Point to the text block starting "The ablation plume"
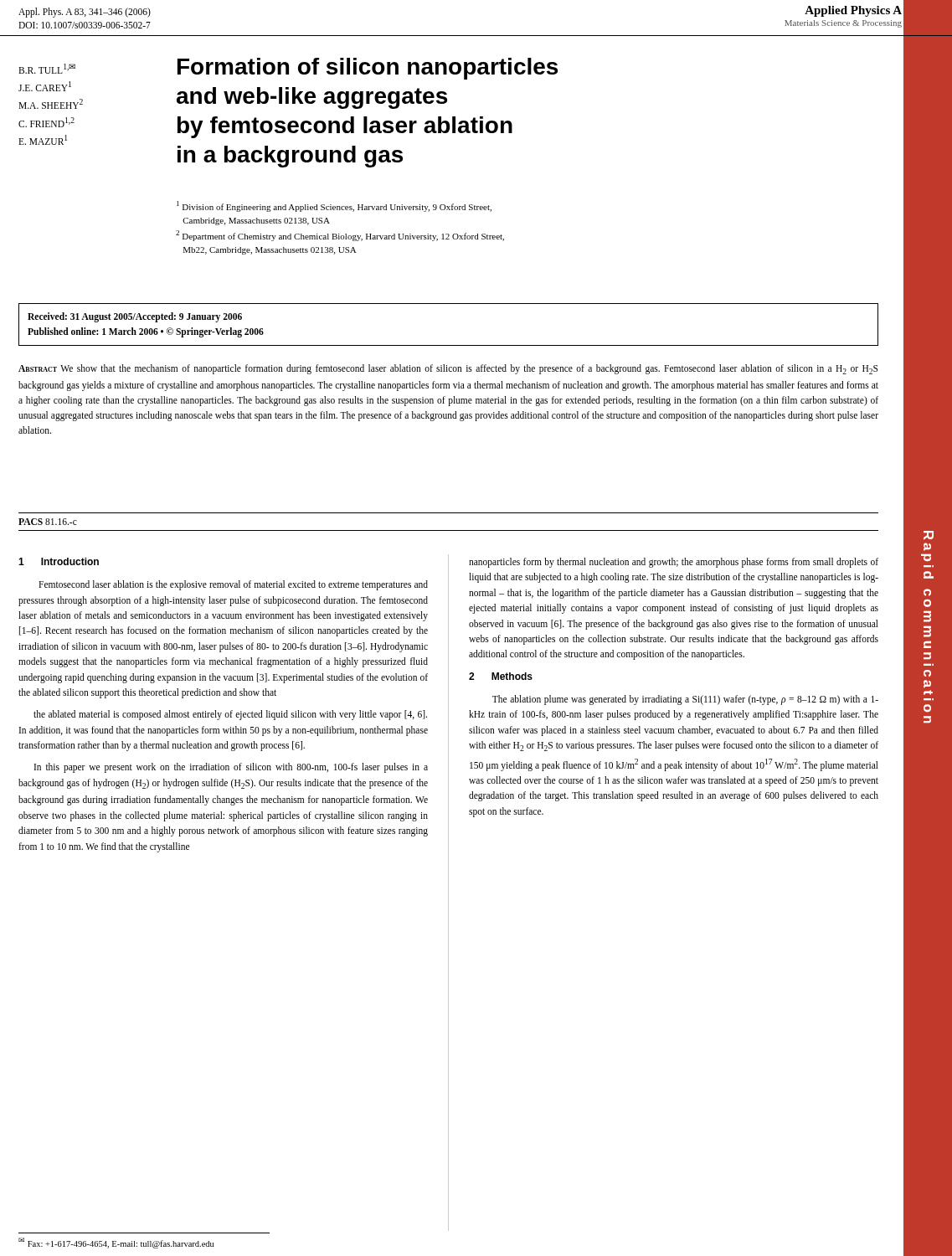Image resolution: width=952 pixels, height=1256 pixels. tap(674, 755)
